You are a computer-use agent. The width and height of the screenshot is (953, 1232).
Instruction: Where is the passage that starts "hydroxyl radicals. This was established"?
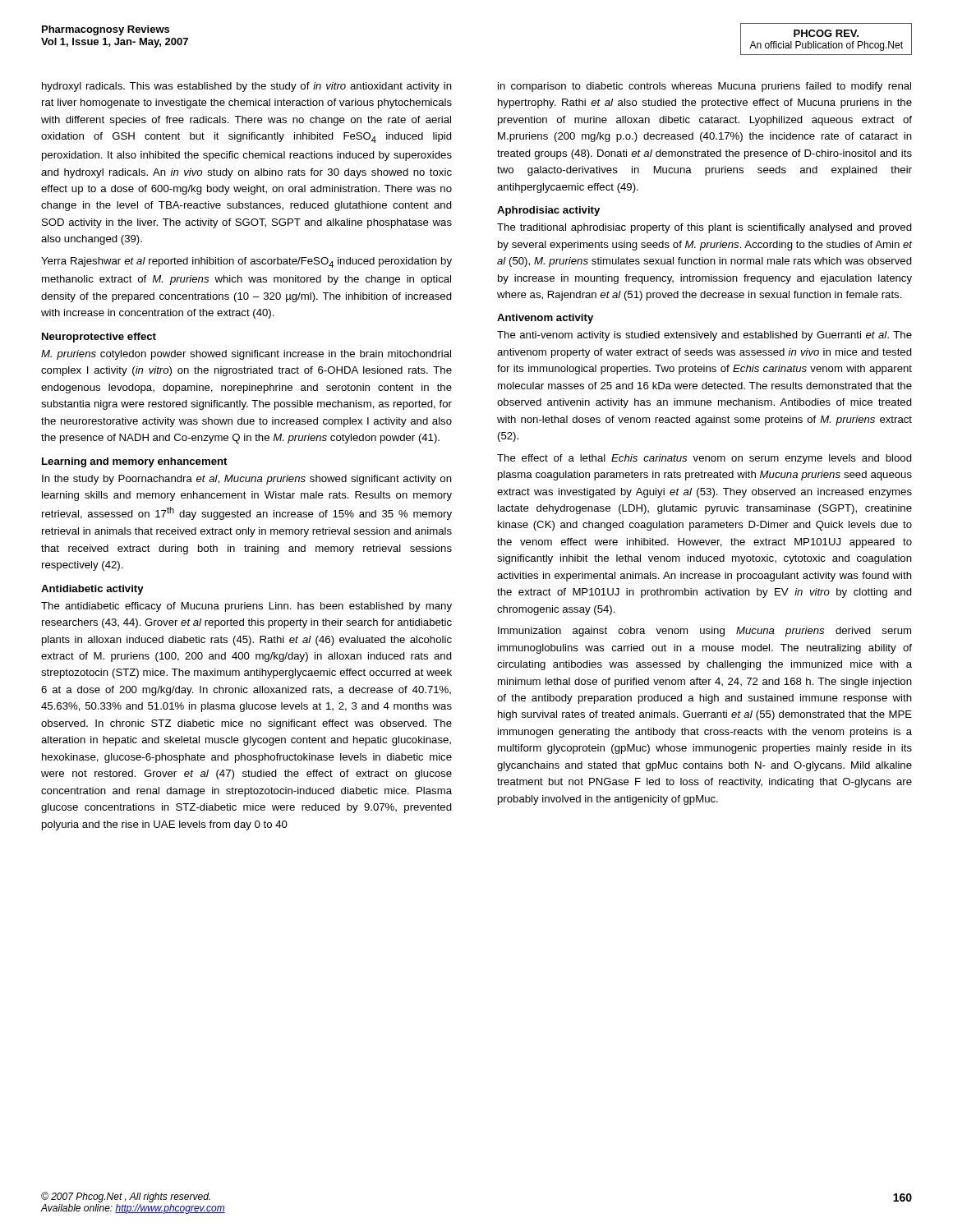246,162
